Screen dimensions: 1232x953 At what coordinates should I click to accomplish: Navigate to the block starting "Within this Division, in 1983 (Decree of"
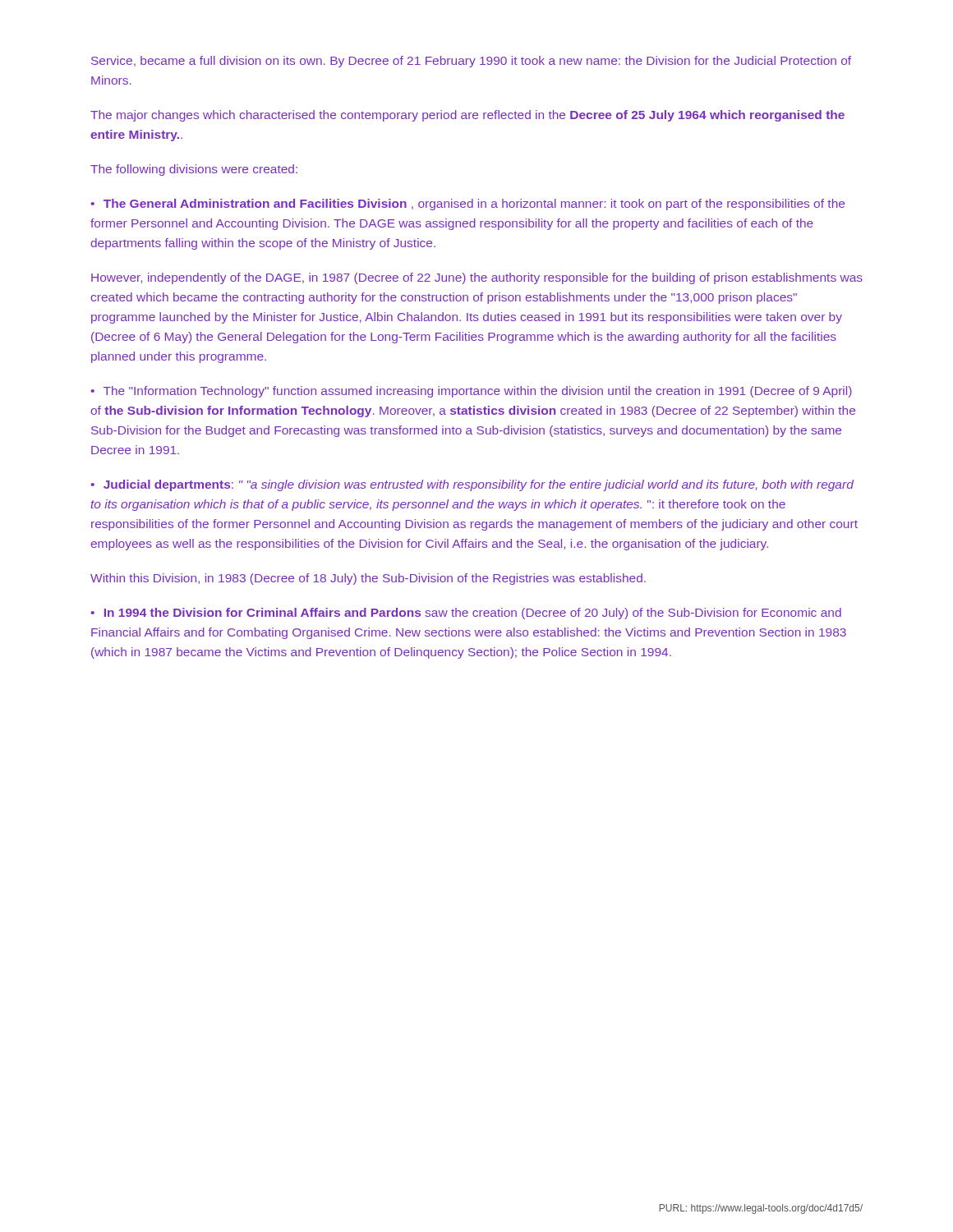click(369, 578)
